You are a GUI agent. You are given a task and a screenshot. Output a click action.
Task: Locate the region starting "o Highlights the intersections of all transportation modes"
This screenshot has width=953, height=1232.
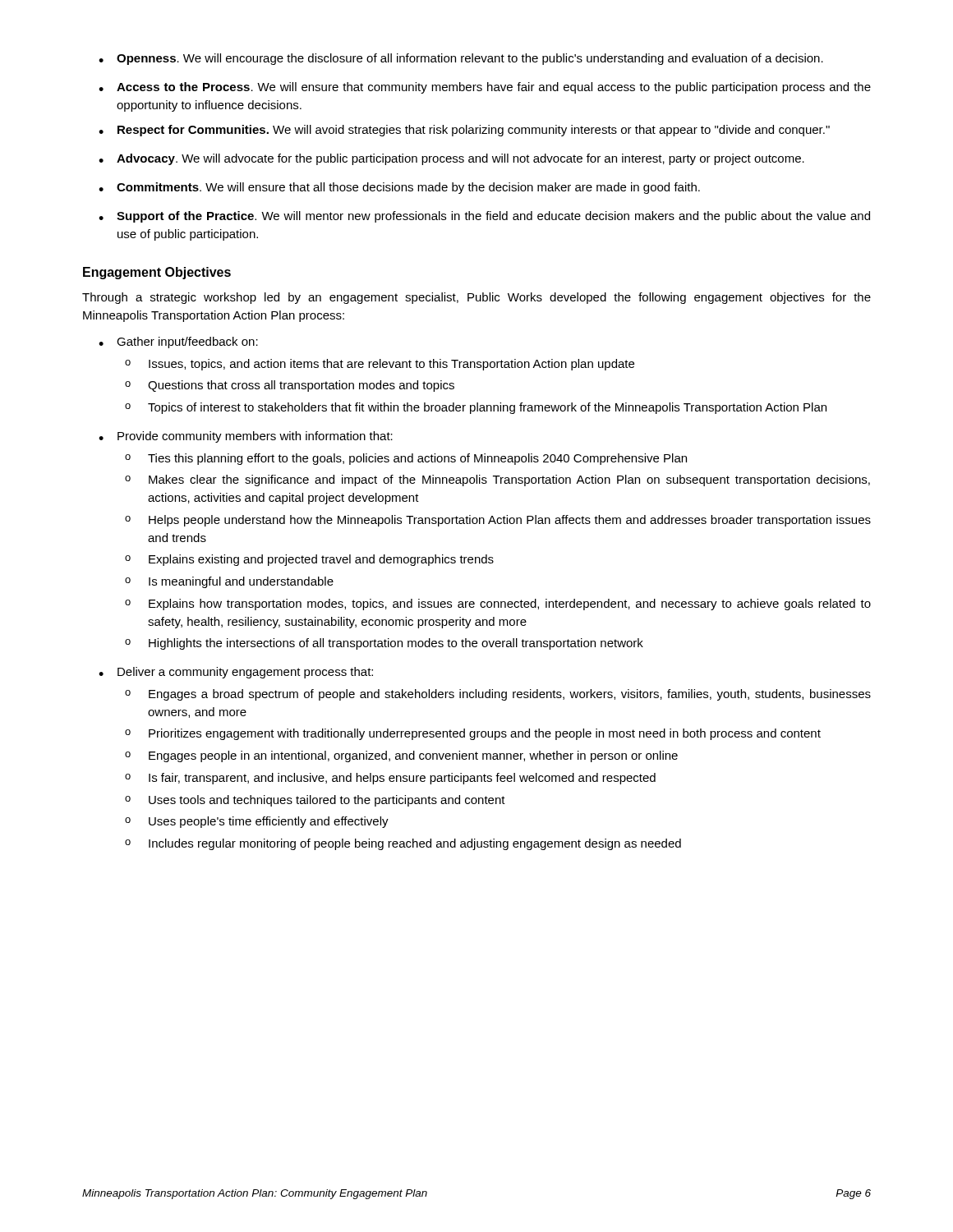498,643
